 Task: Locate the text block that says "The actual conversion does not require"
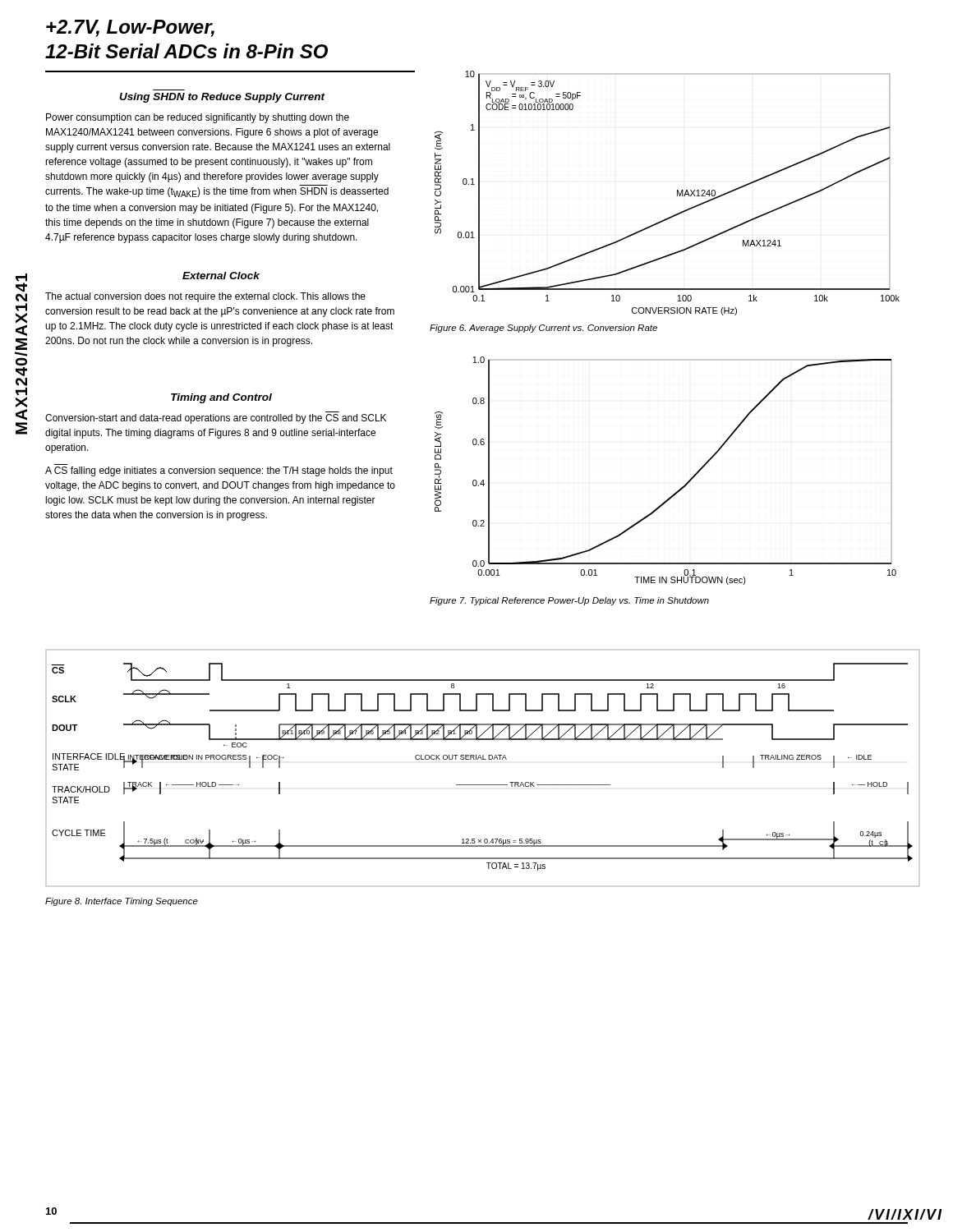tap(221, 319)
